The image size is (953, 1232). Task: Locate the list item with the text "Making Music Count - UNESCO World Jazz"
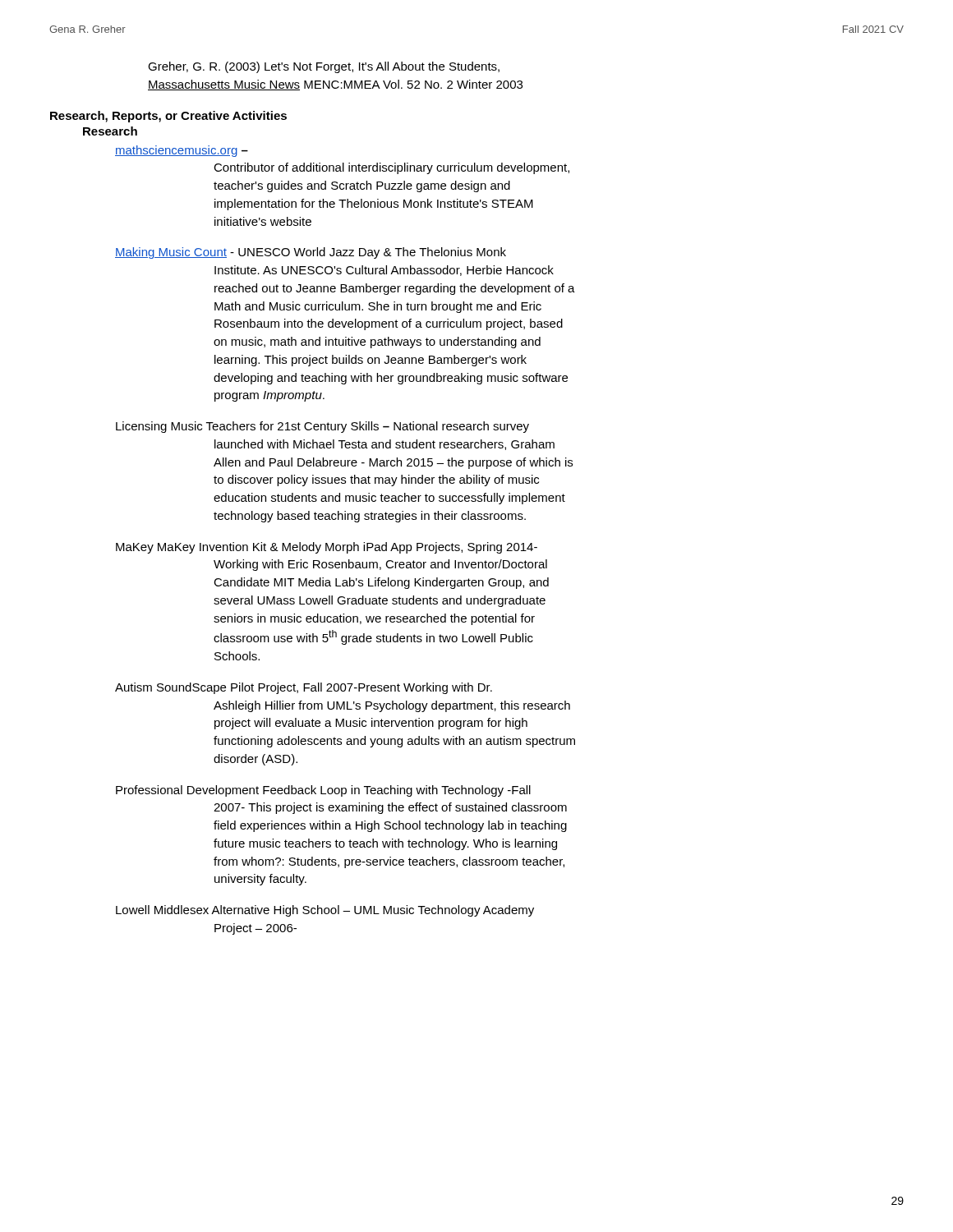click(509, 324)
